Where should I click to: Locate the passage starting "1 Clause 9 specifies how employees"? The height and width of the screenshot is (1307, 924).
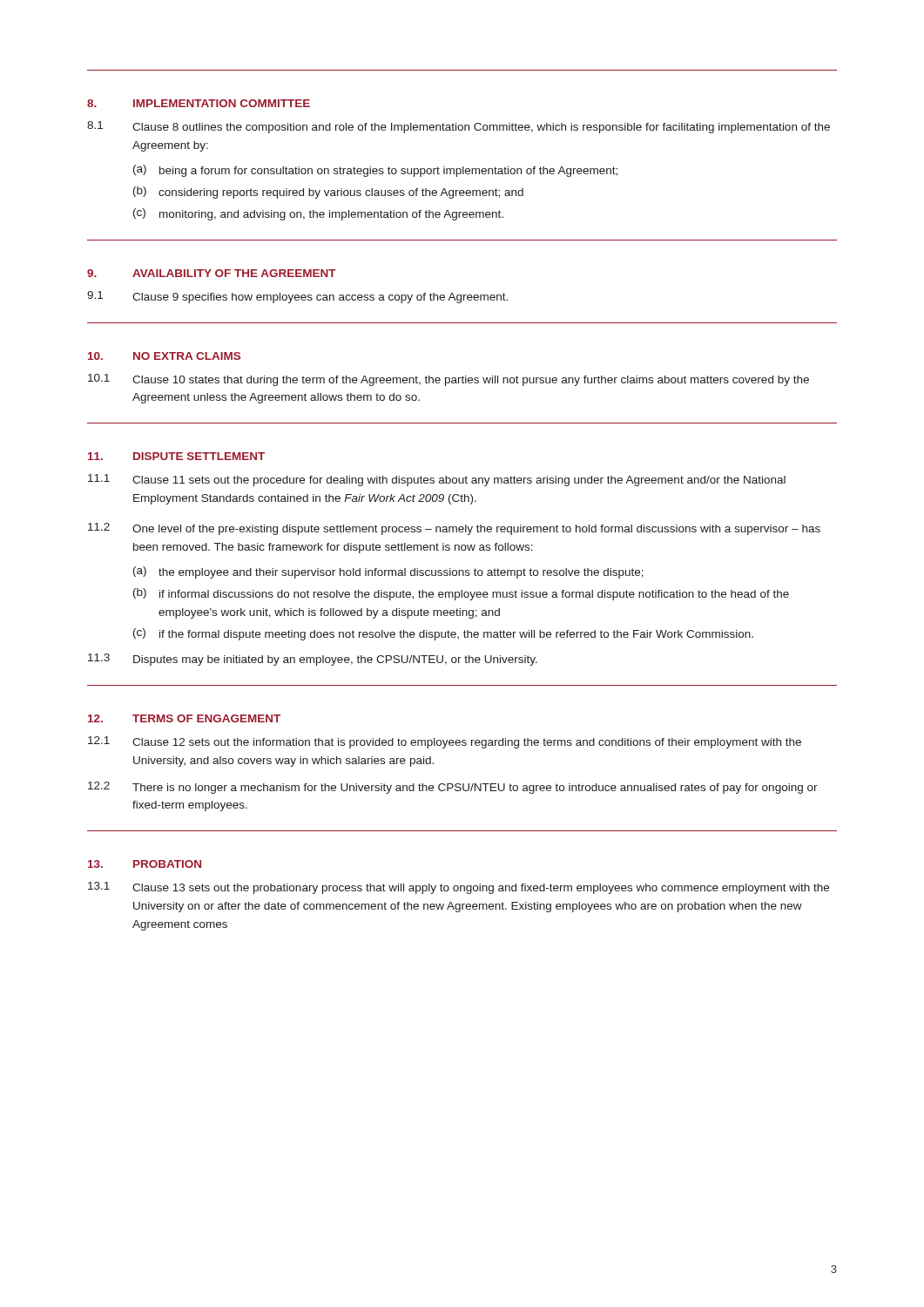click(x=462, y=297)
